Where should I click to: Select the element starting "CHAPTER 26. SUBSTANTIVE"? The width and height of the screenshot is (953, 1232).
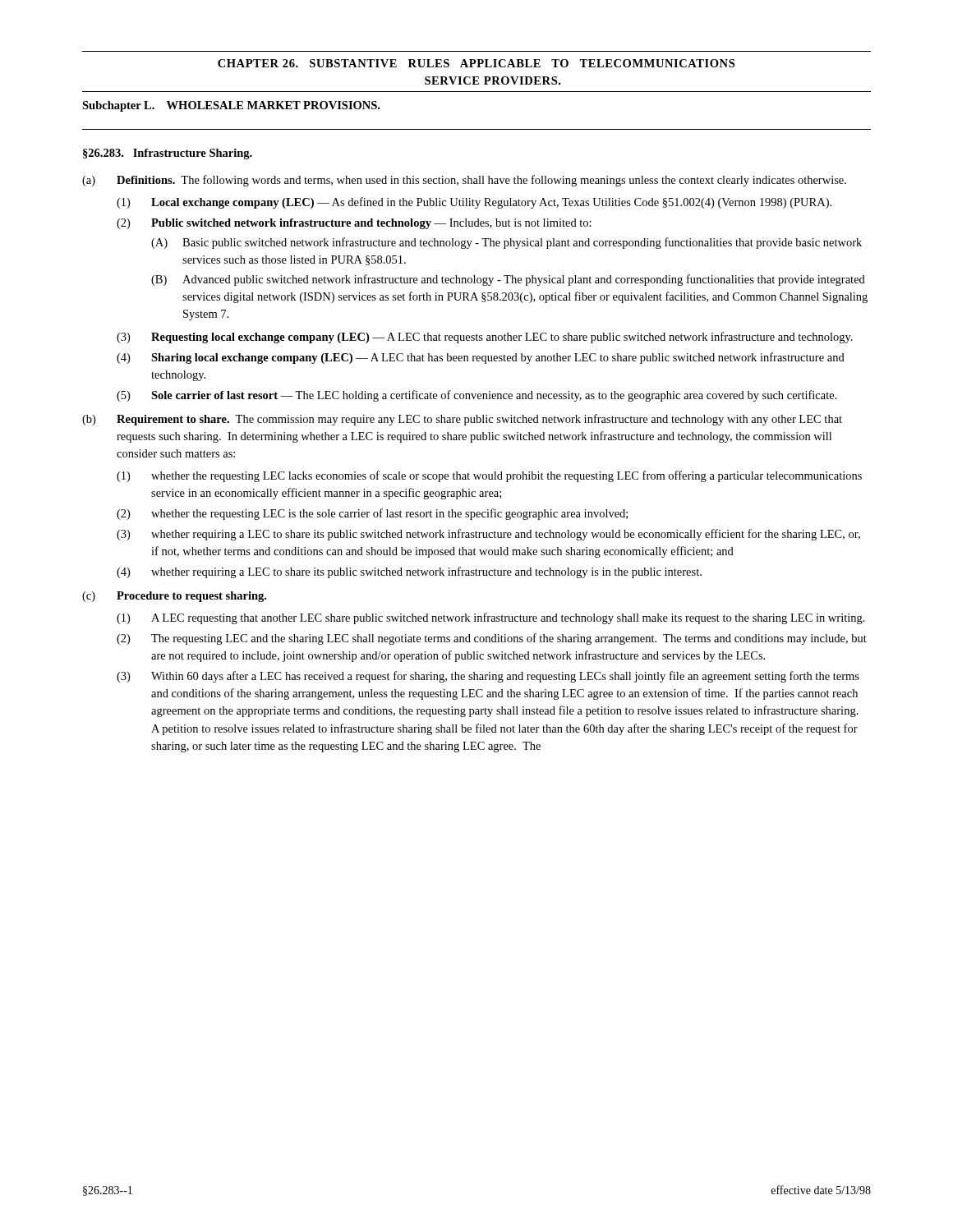pyautogui.click(x=476, y=71)
